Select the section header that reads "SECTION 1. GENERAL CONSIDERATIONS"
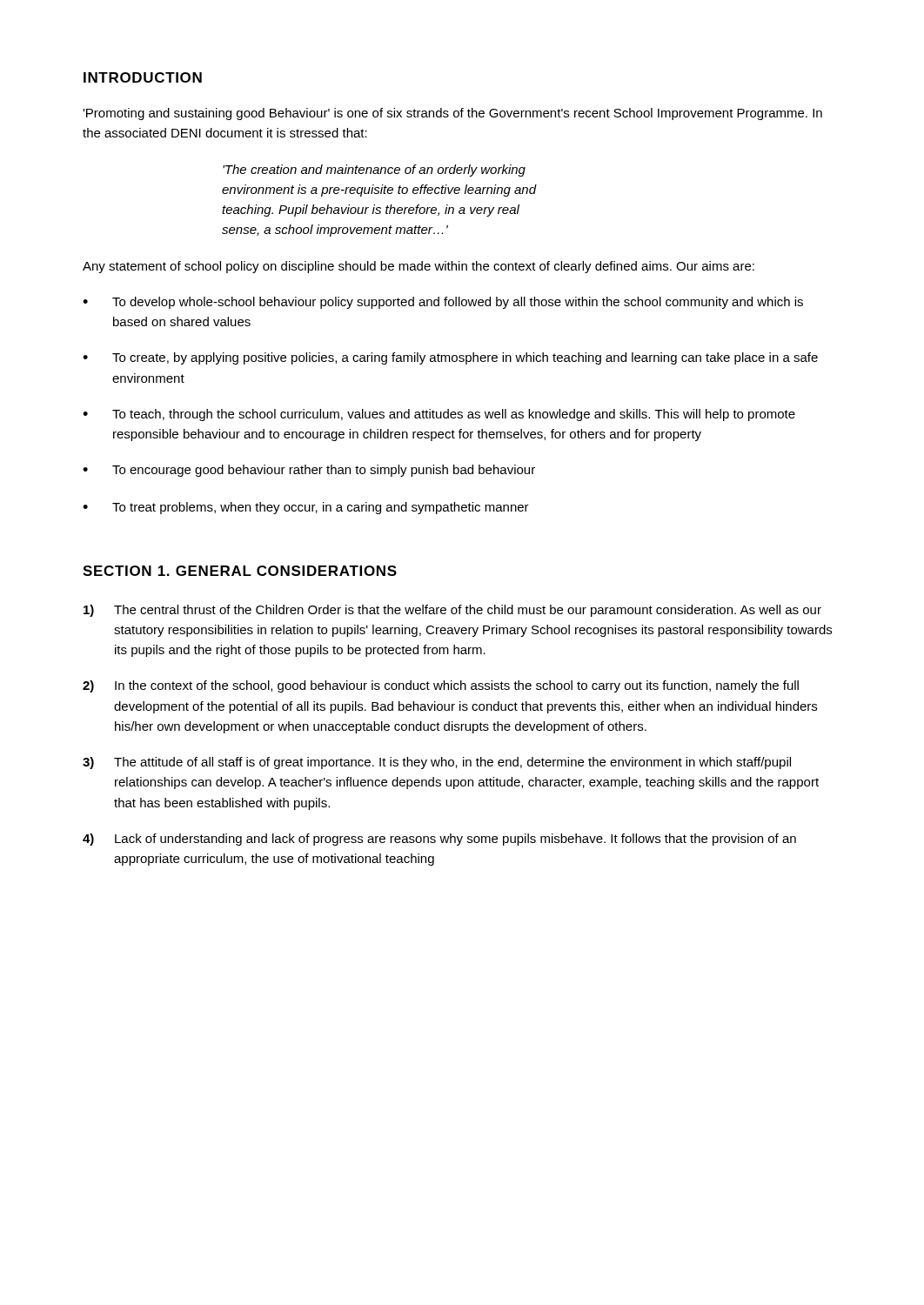Viewport: 924px width, 1305px height. [240, 571]
